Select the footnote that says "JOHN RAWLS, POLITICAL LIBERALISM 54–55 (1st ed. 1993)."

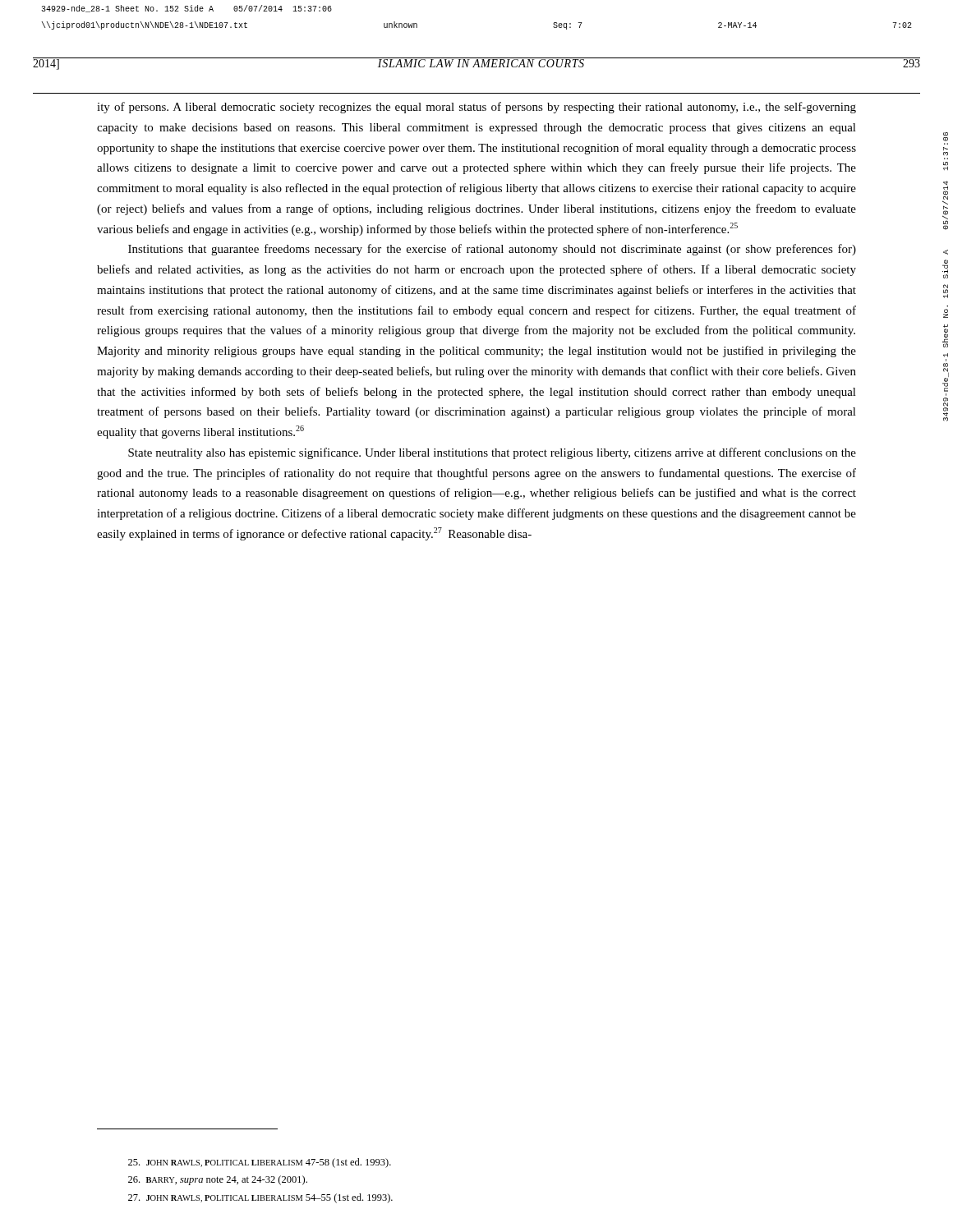coord(260,1198)
